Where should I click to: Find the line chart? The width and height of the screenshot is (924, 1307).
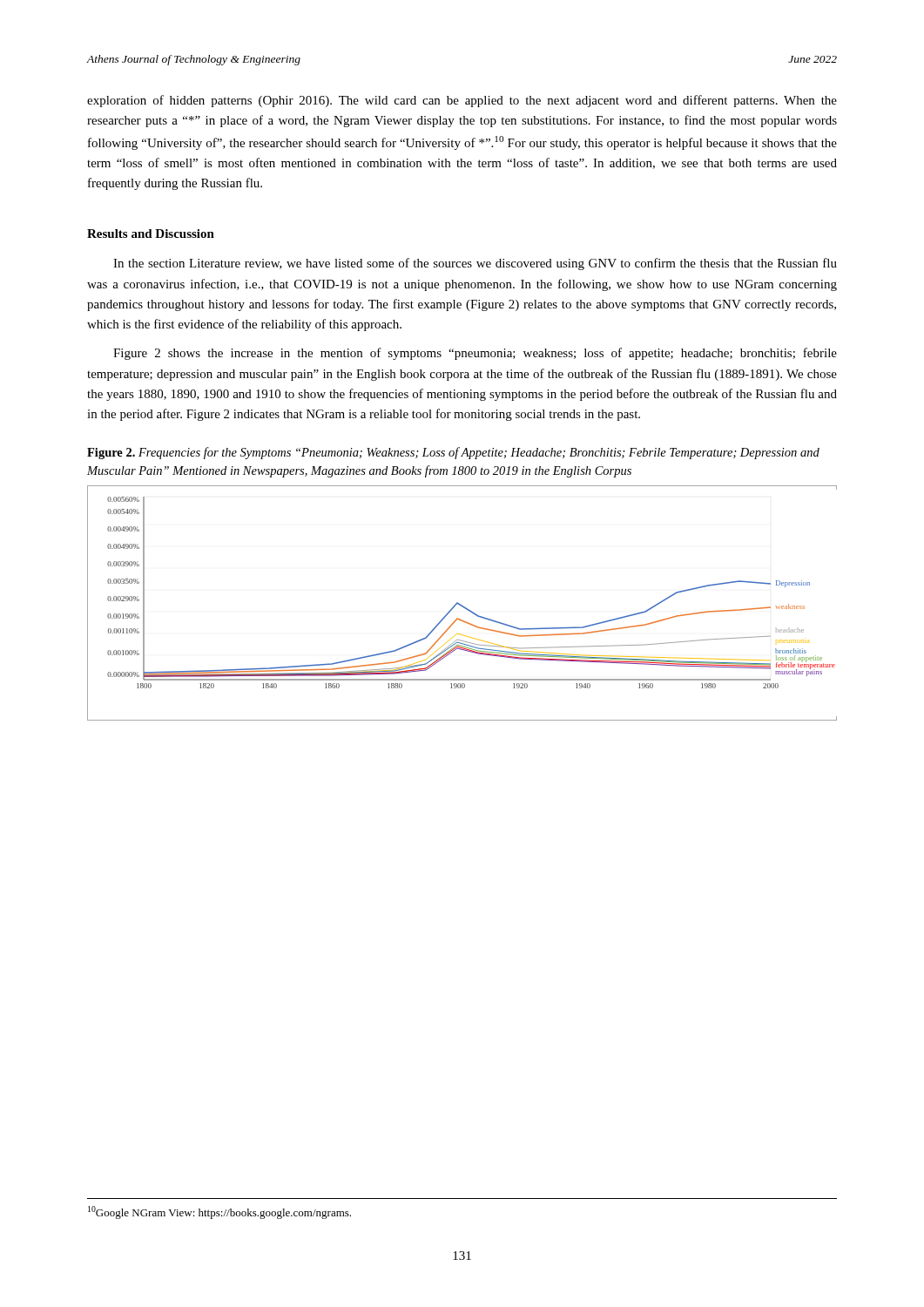(462, 603)
